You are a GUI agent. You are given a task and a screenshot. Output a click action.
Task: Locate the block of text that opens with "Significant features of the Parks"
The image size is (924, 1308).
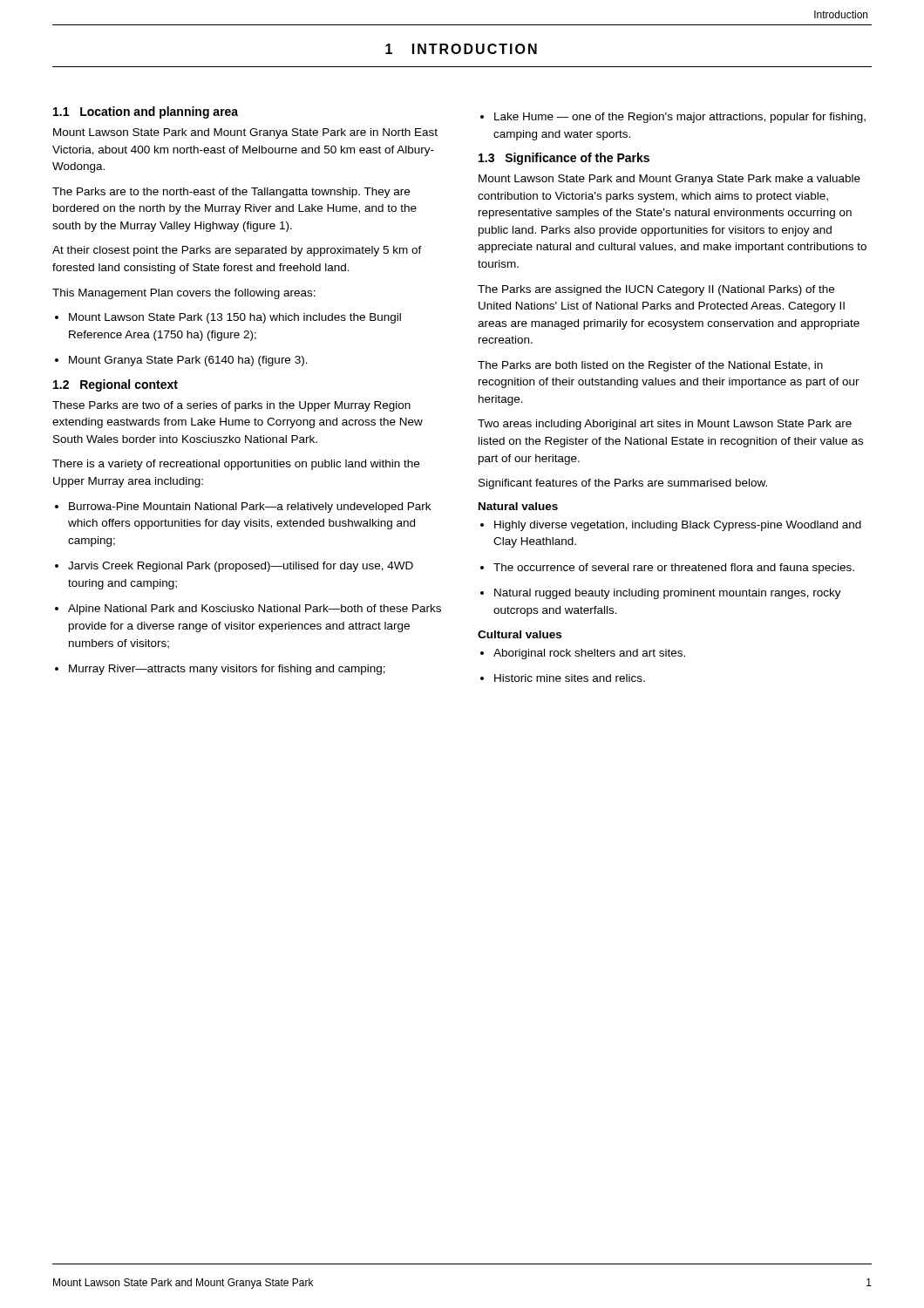coord(675,483)
